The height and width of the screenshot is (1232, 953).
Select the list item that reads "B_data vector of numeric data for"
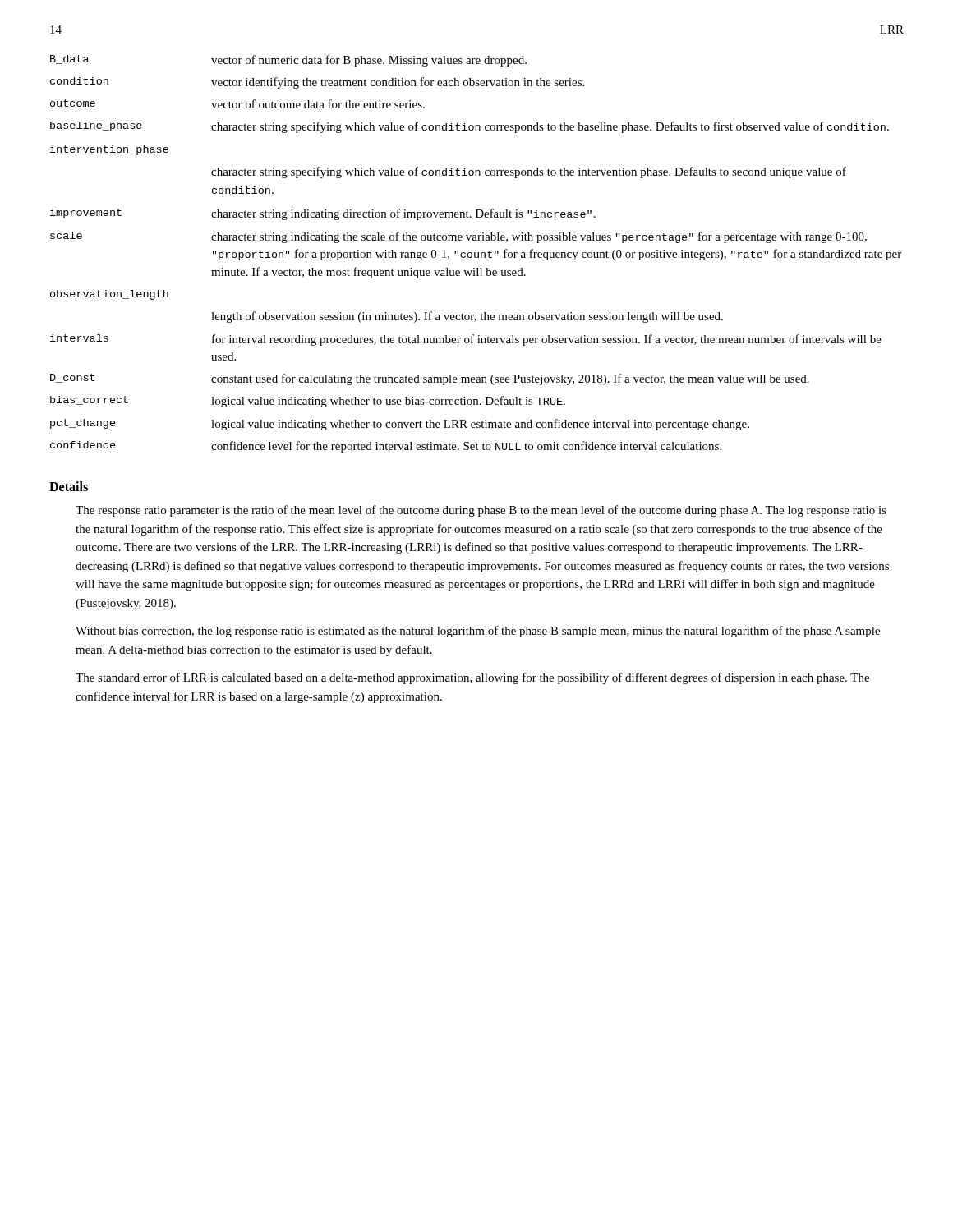476,60
